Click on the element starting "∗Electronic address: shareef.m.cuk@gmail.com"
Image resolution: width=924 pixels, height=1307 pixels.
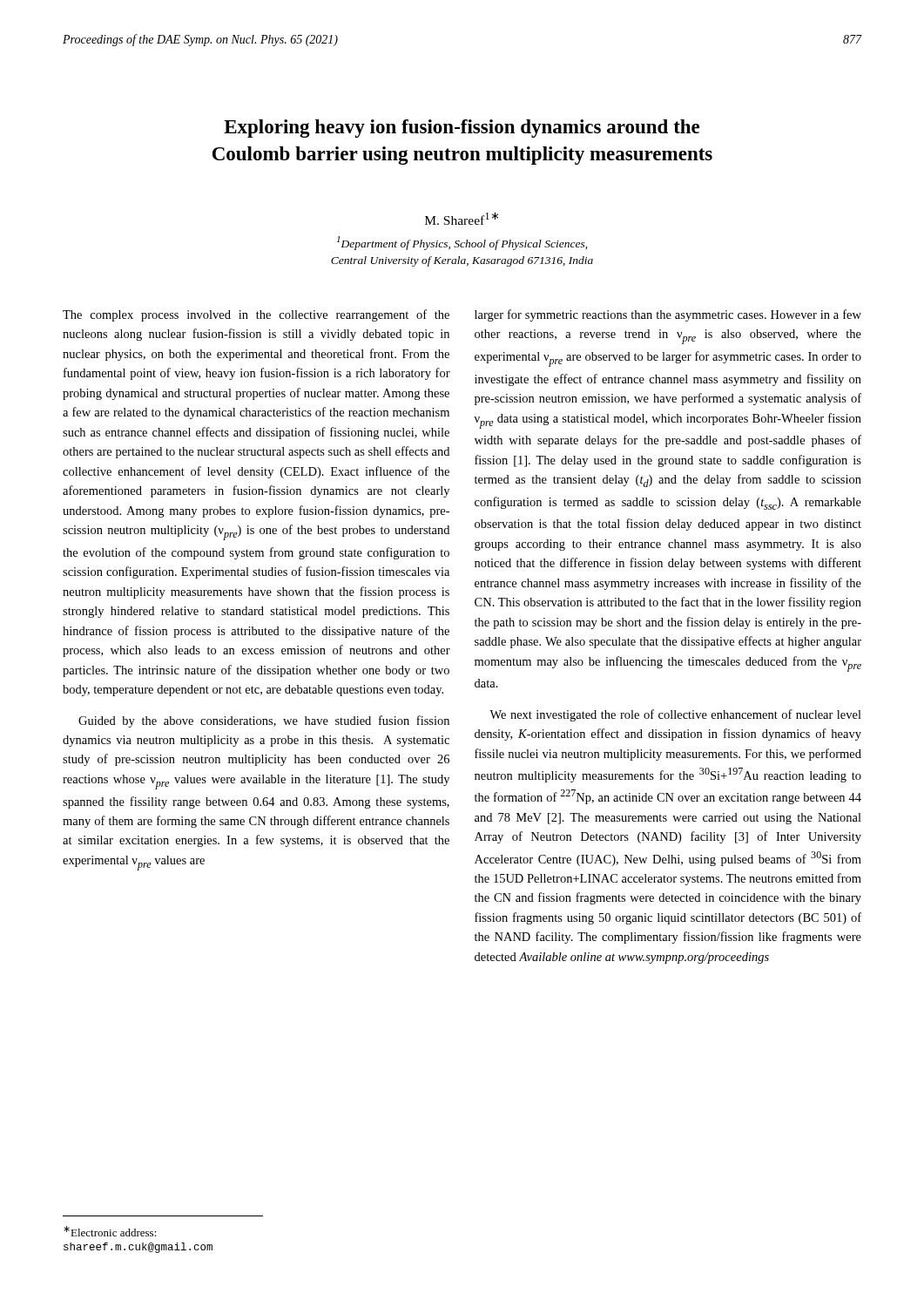coord(163,1238)
